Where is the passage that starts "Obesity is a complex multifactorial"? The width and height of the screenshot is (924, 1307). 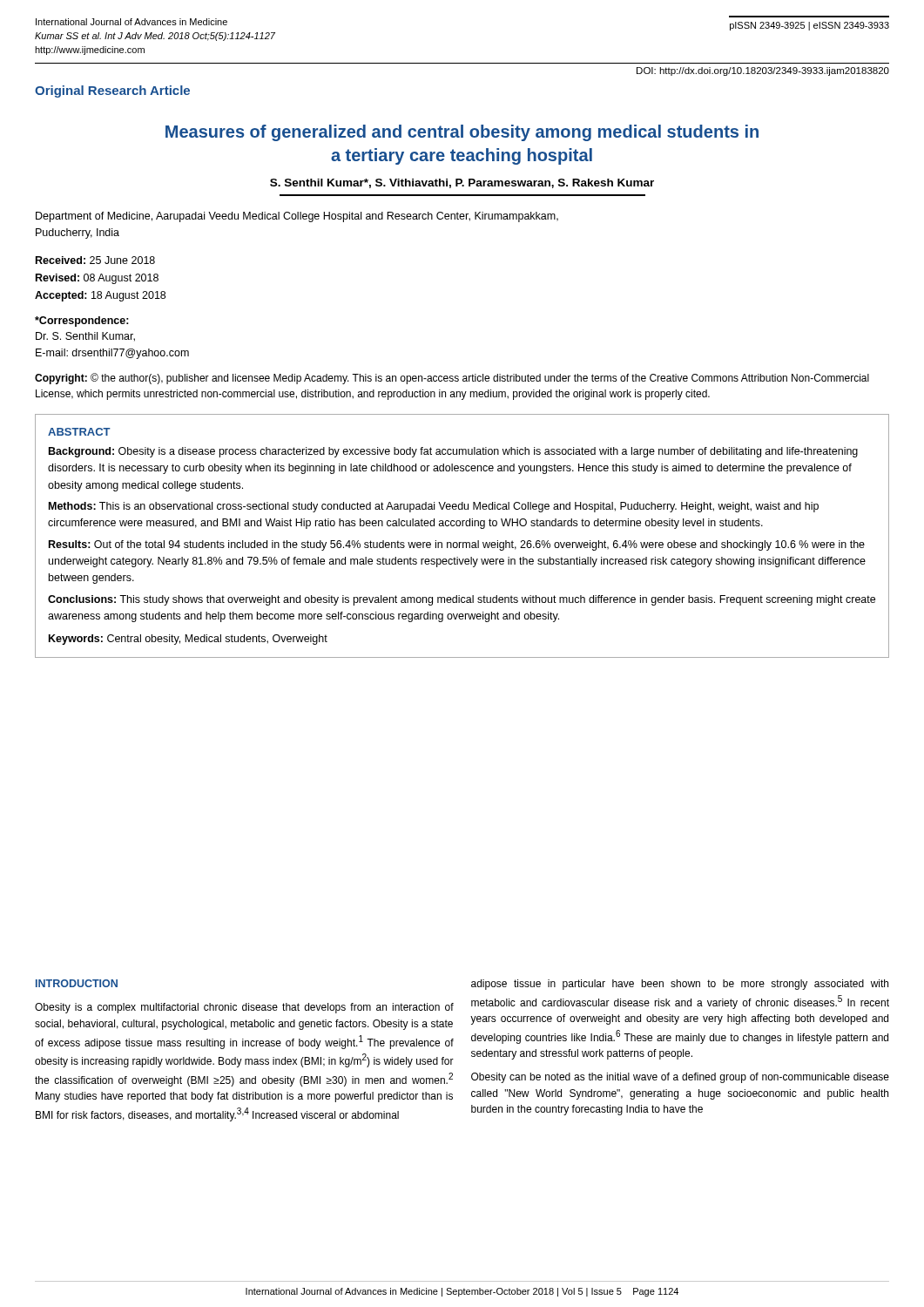[244, 1062]
